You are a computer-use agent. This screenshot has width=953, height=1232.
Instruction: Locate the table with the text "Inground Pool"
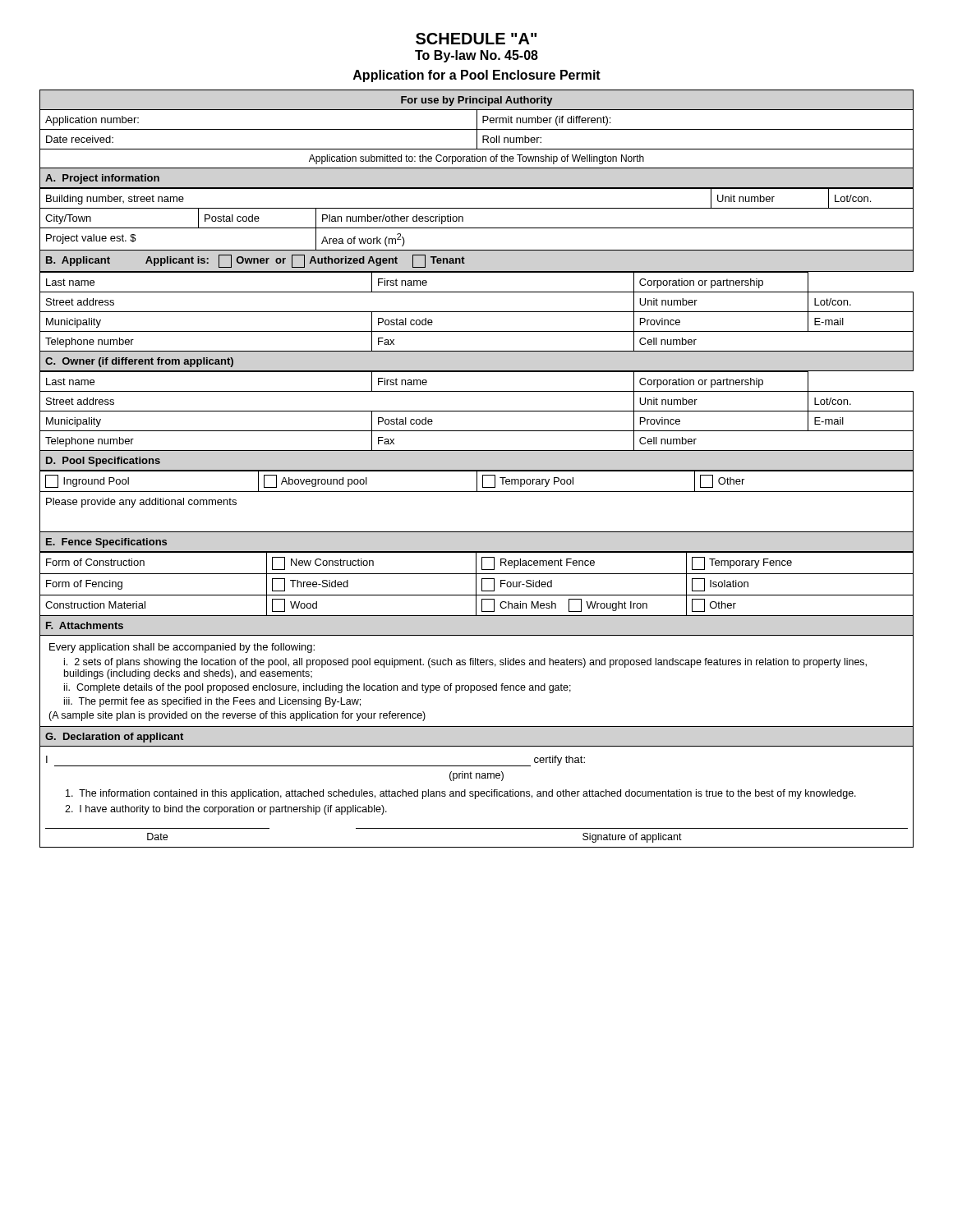pyautogui.click(x=476, y=502)
